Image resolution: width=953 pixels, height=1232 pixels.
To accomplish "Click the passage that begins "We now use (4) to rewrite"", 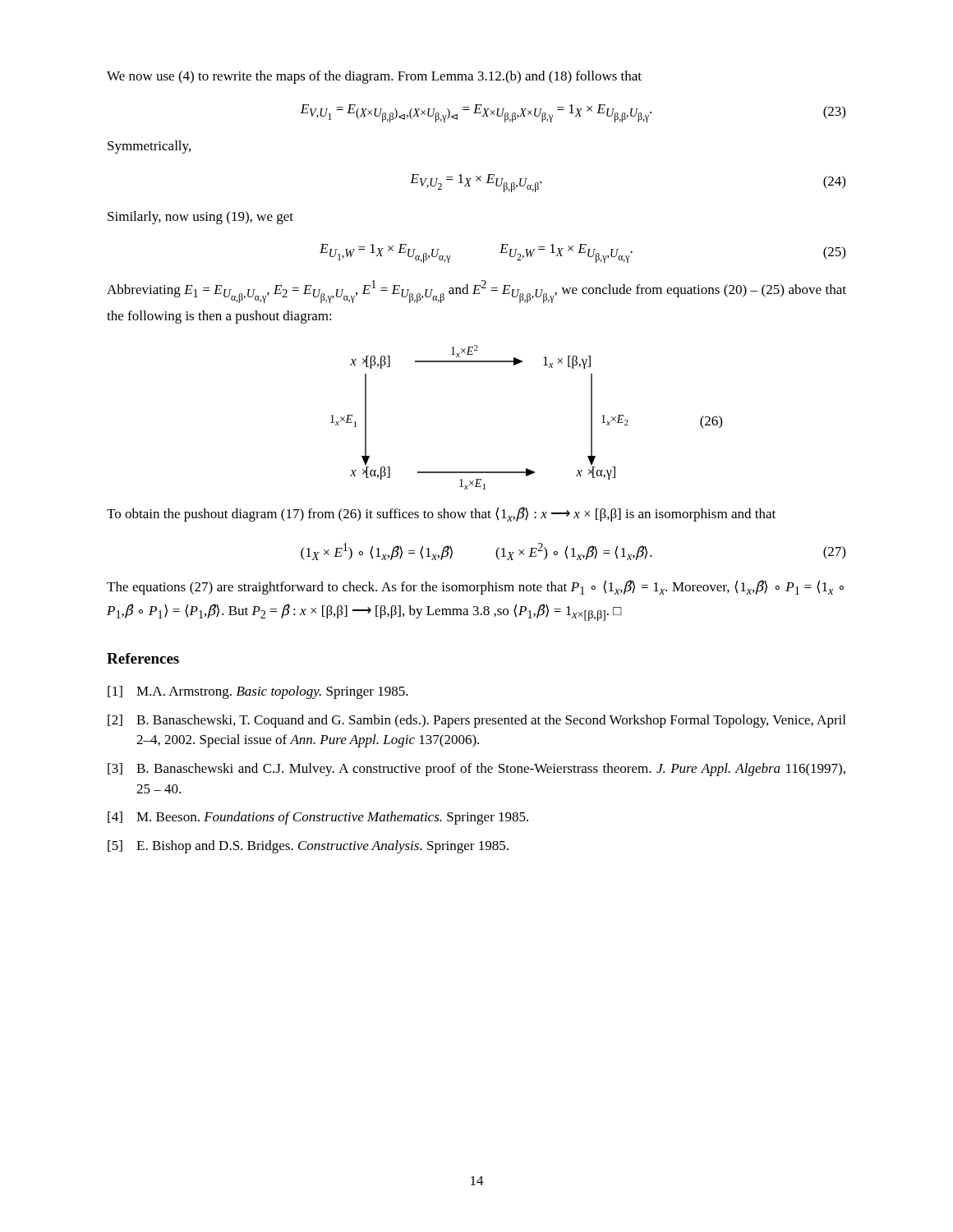I will coord(476,76).
